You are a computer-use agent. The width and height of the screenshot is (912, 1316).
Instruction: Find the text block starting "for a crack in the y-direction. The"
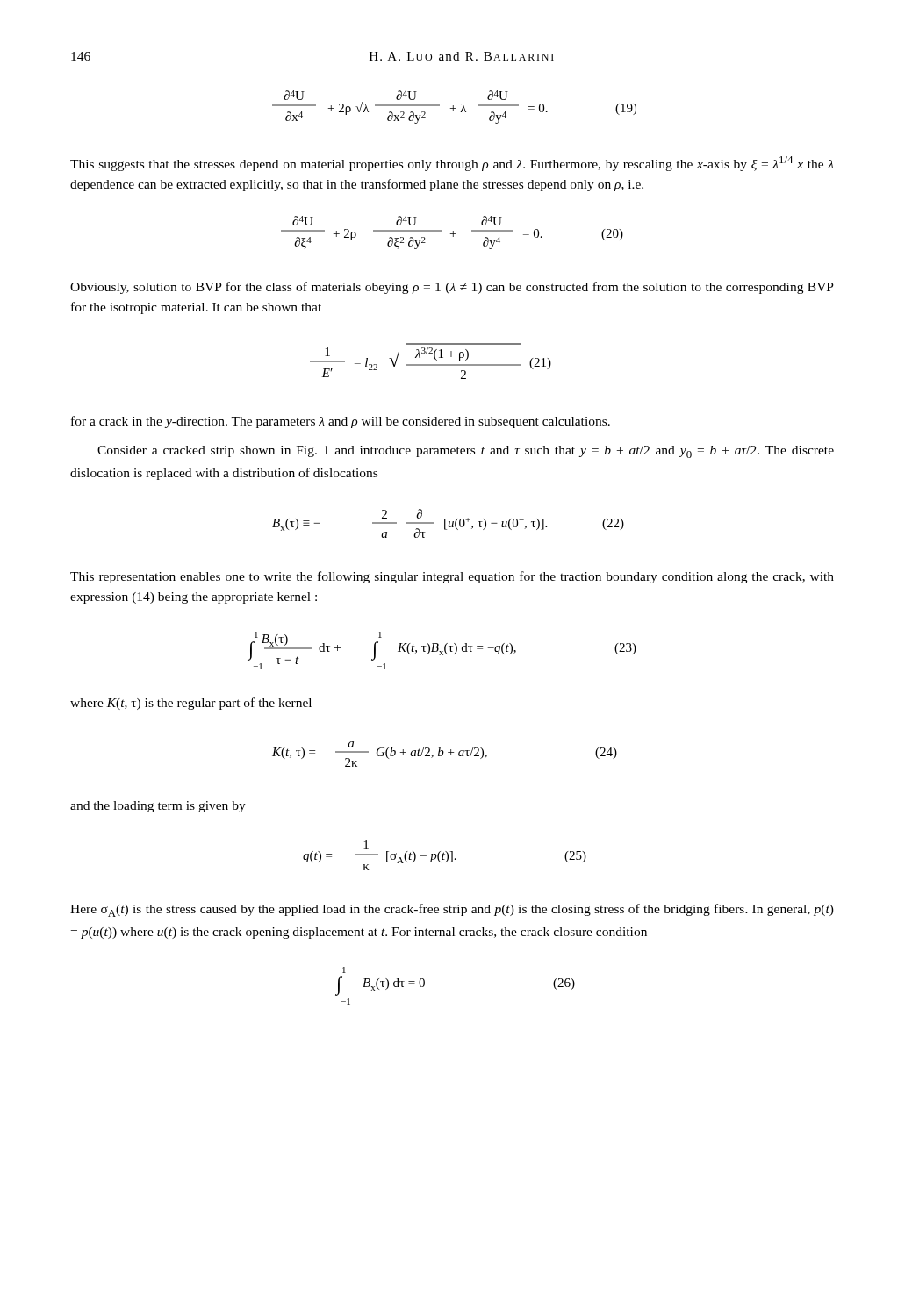[340, 420]
